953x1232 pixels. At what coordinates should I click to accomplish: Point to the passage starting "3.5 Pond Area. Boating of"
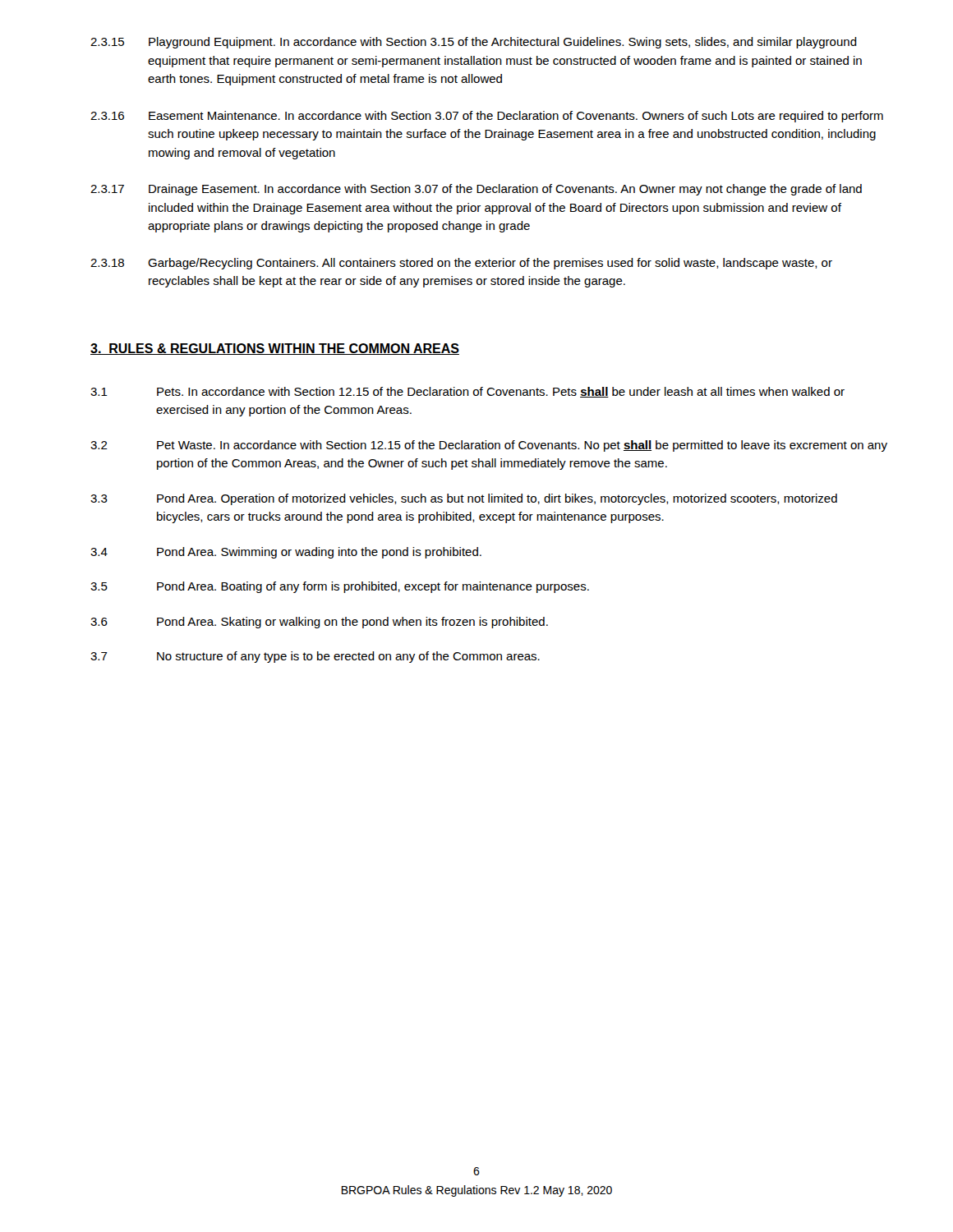pyautogui.click(x=489, y=587)
